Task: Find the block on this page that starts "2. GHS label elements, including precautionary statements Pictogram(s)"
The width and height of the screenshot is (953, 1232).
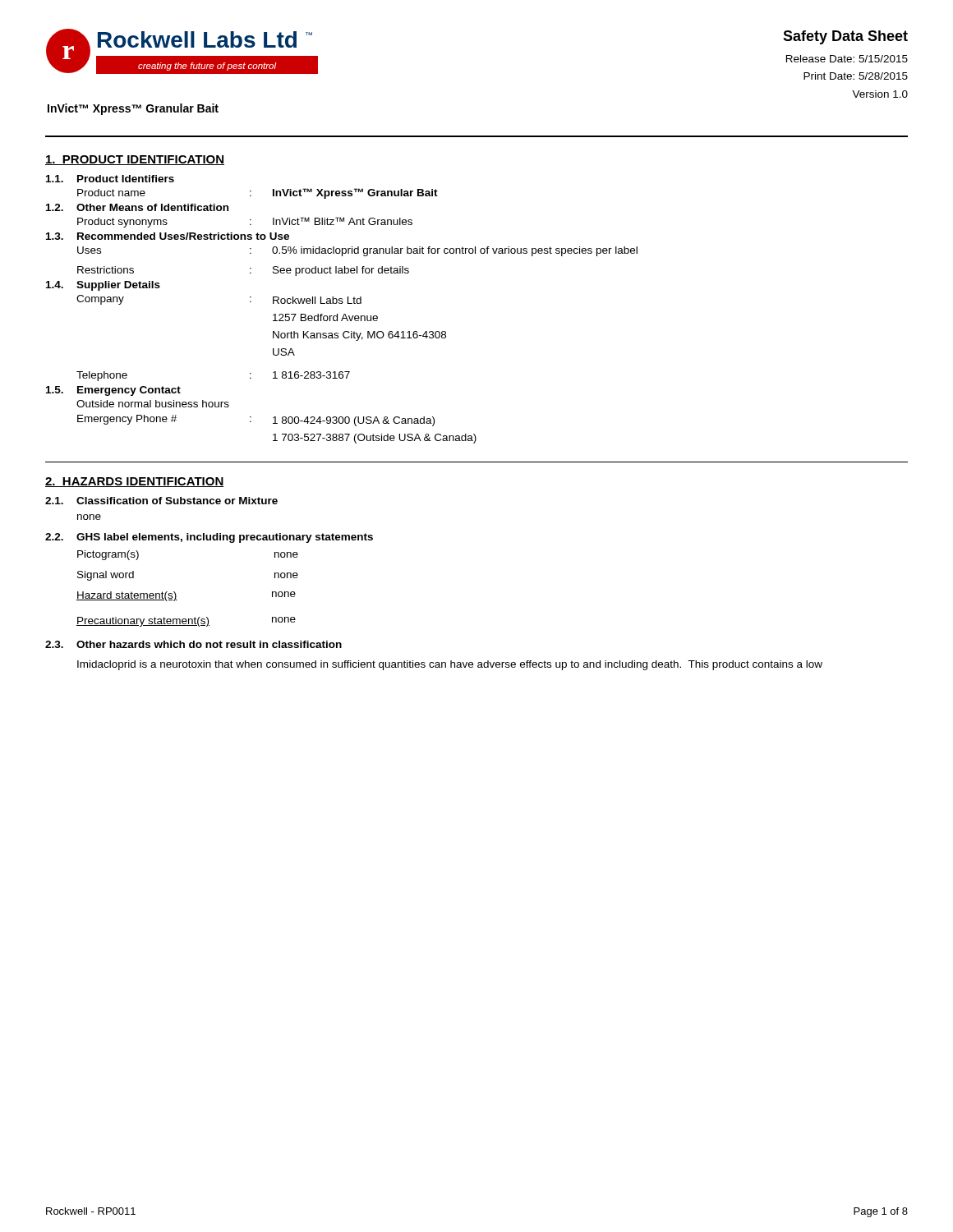Action: point(209,538)
